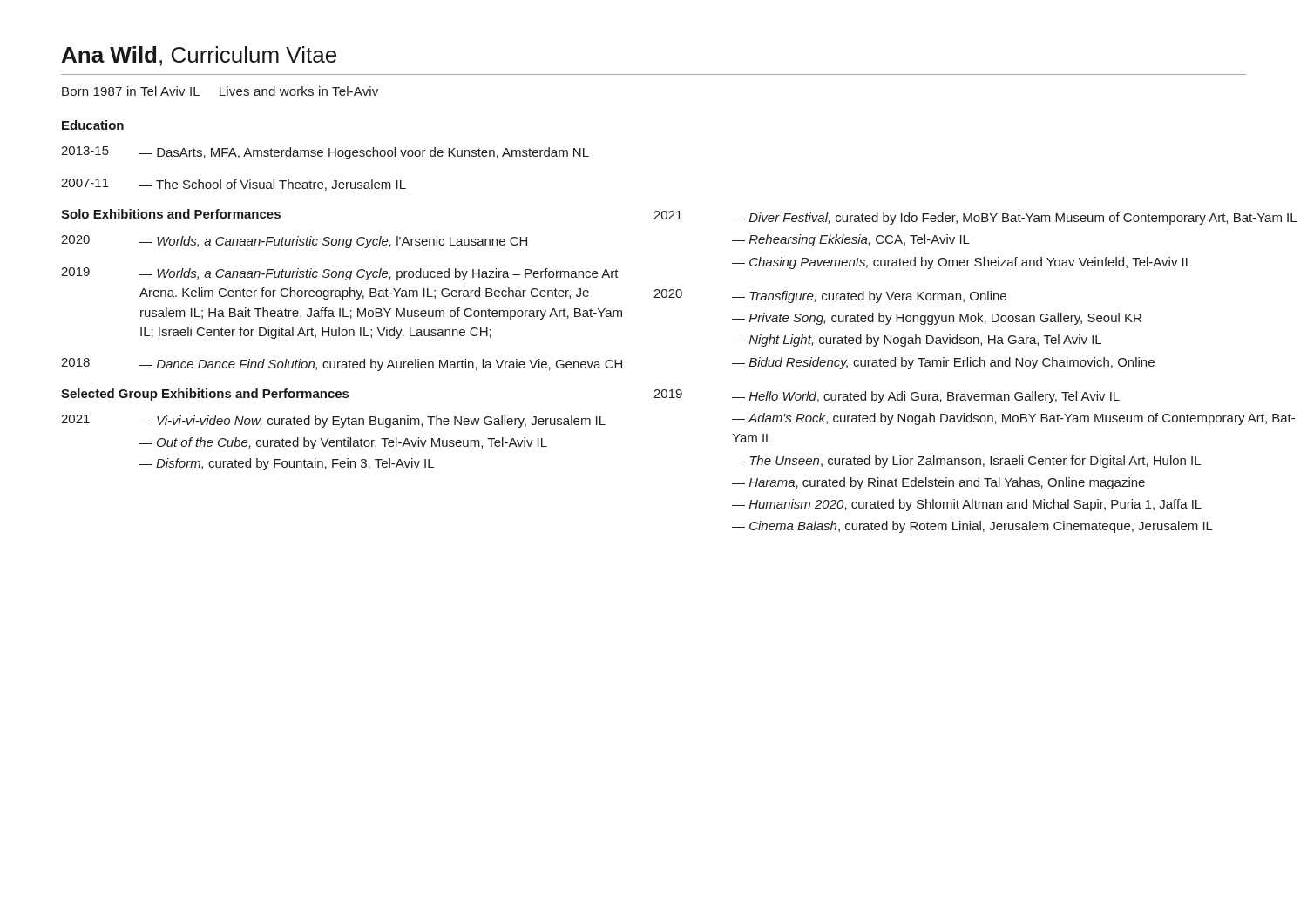Click on the section header with the text "Selected Group Exhibitions and Performances"
The image size is (1307, 924).
205,393
